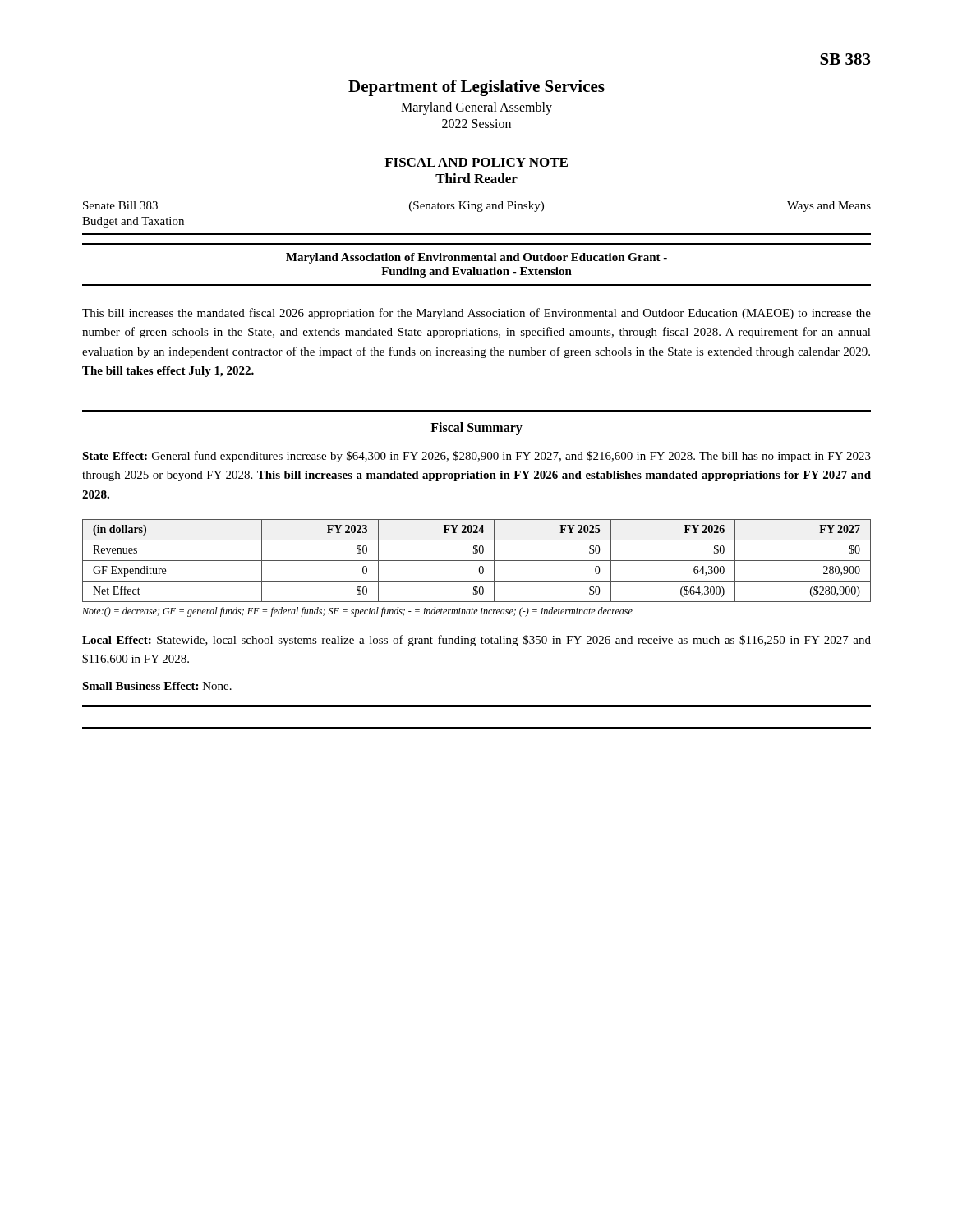Select the section header that reads "FISCAL AND POLICY NOTE Third"
Viewport: 953px width, 1232px height.
click(476, 170)
